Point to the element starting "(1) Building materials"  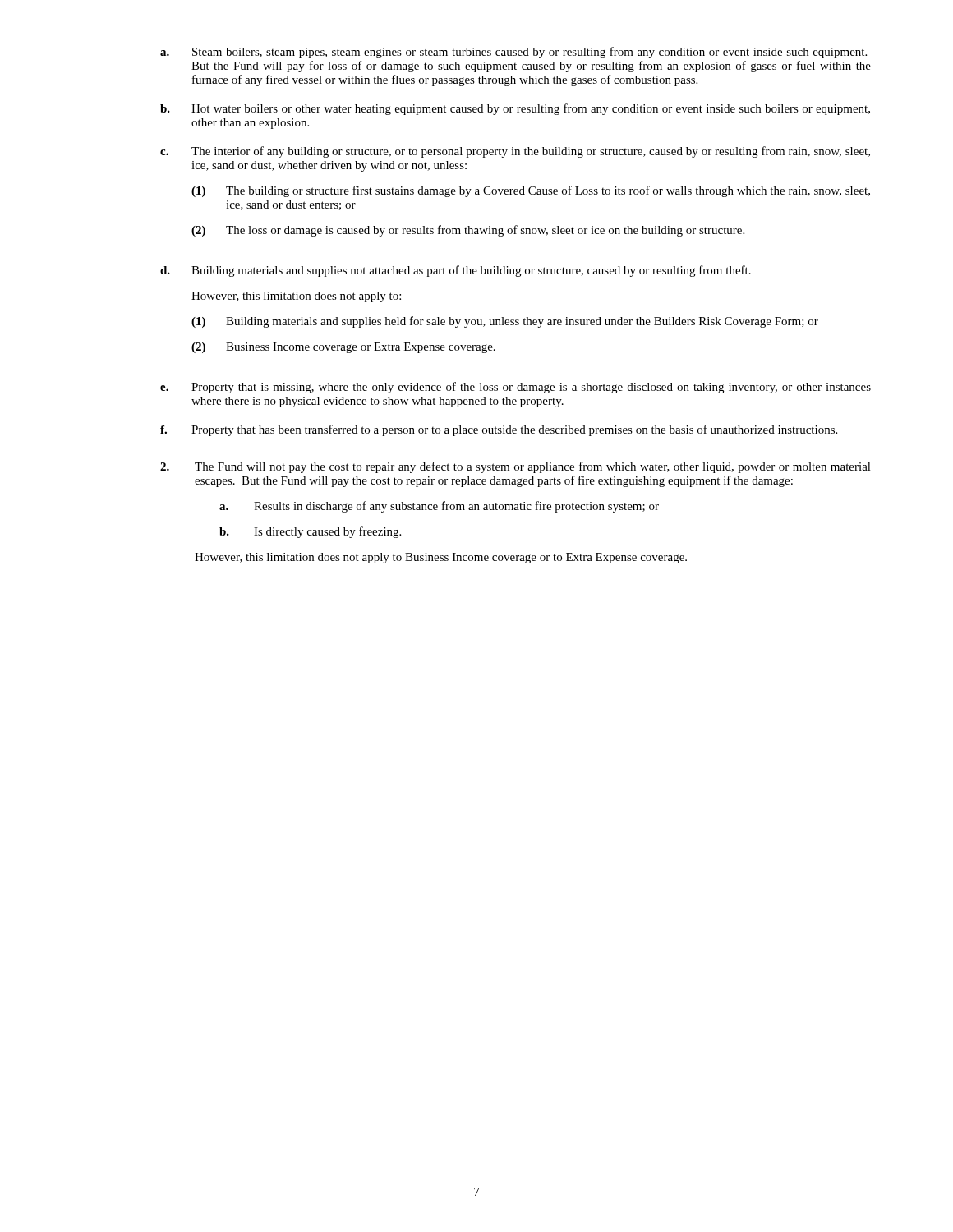531,322
